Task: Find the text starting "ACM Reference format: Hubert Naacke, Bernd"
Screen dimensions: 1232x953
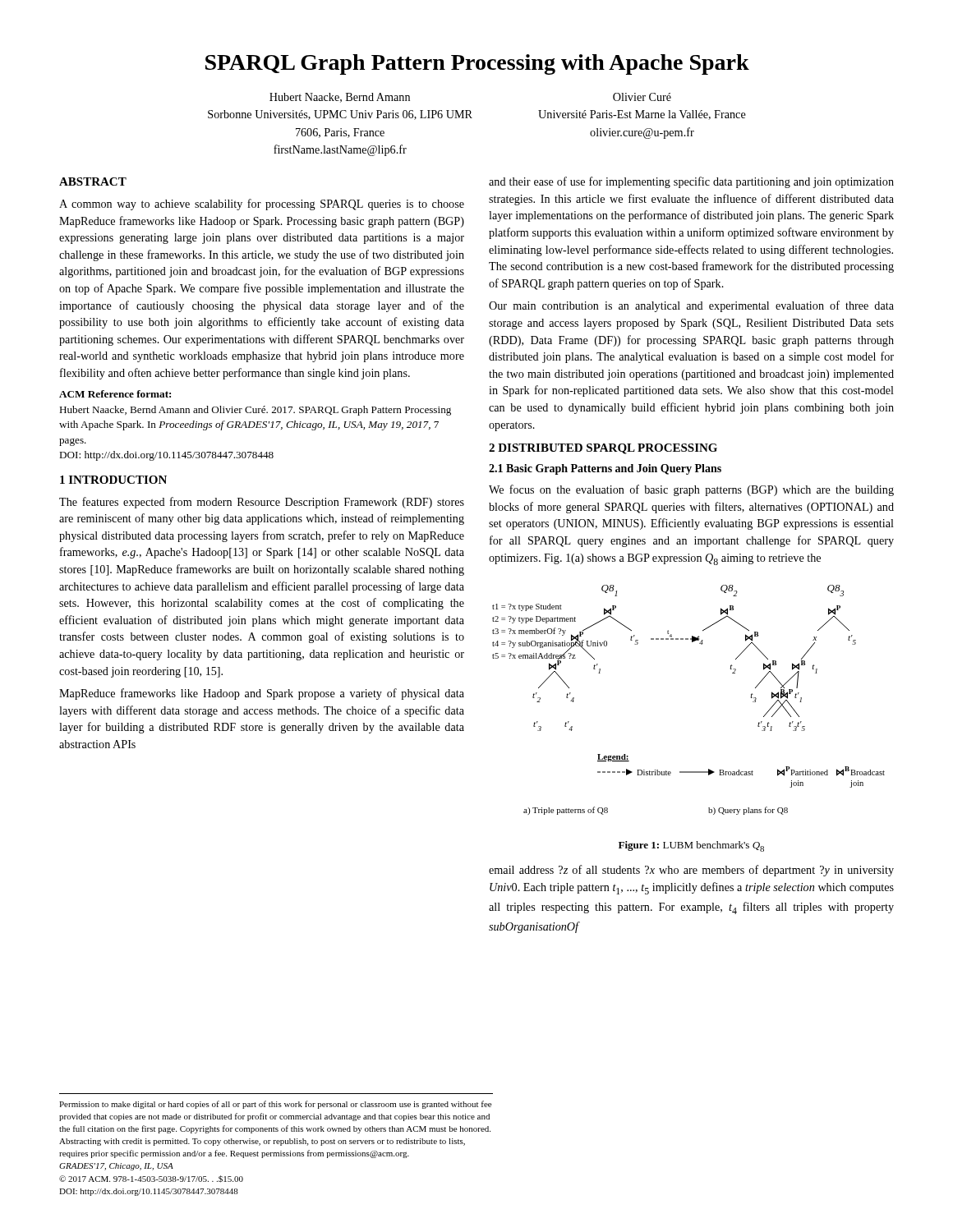Action: 255,425
